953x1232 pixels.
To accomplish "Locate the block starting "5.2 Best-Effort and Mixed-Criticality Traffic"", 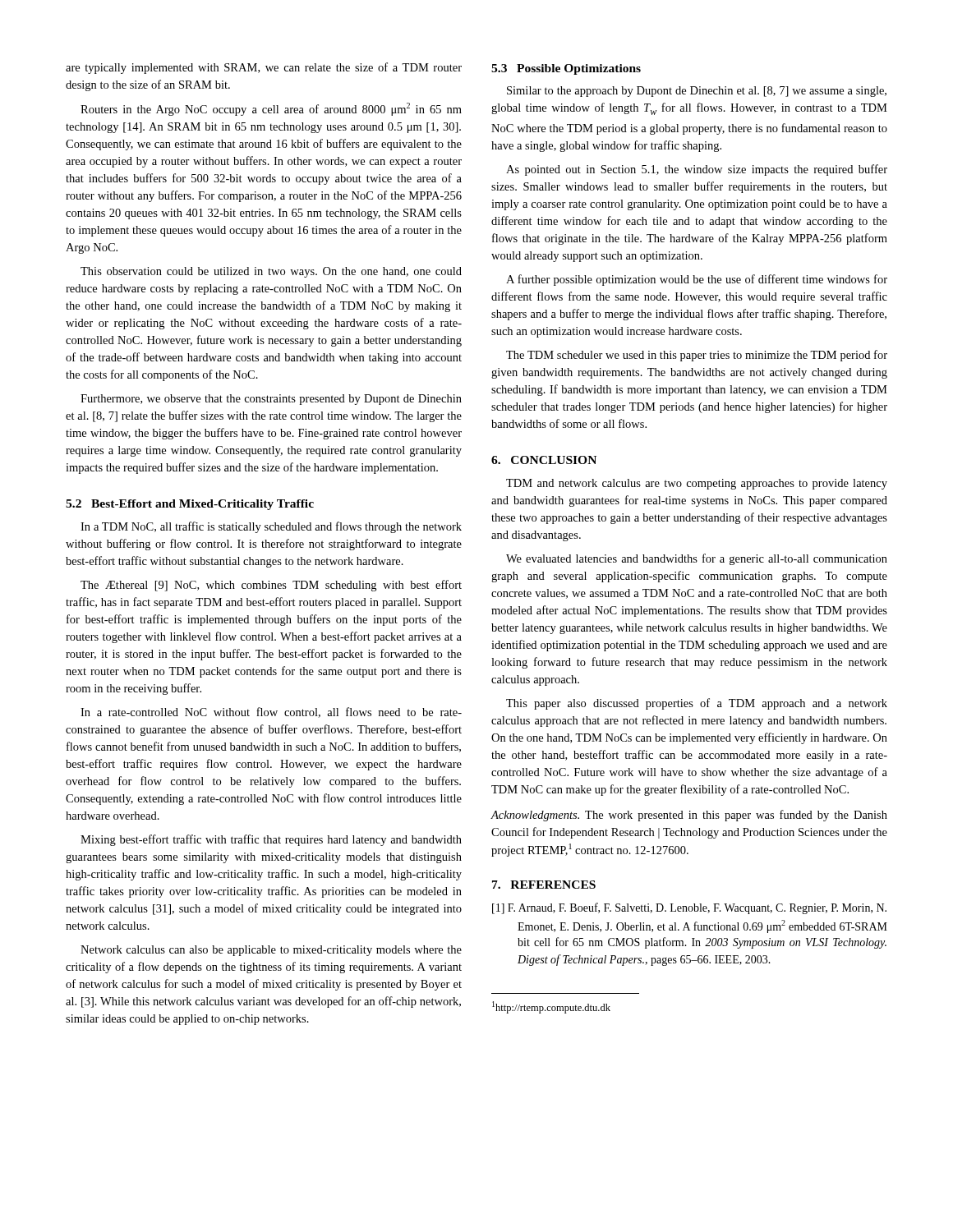I will coord(190,503).
